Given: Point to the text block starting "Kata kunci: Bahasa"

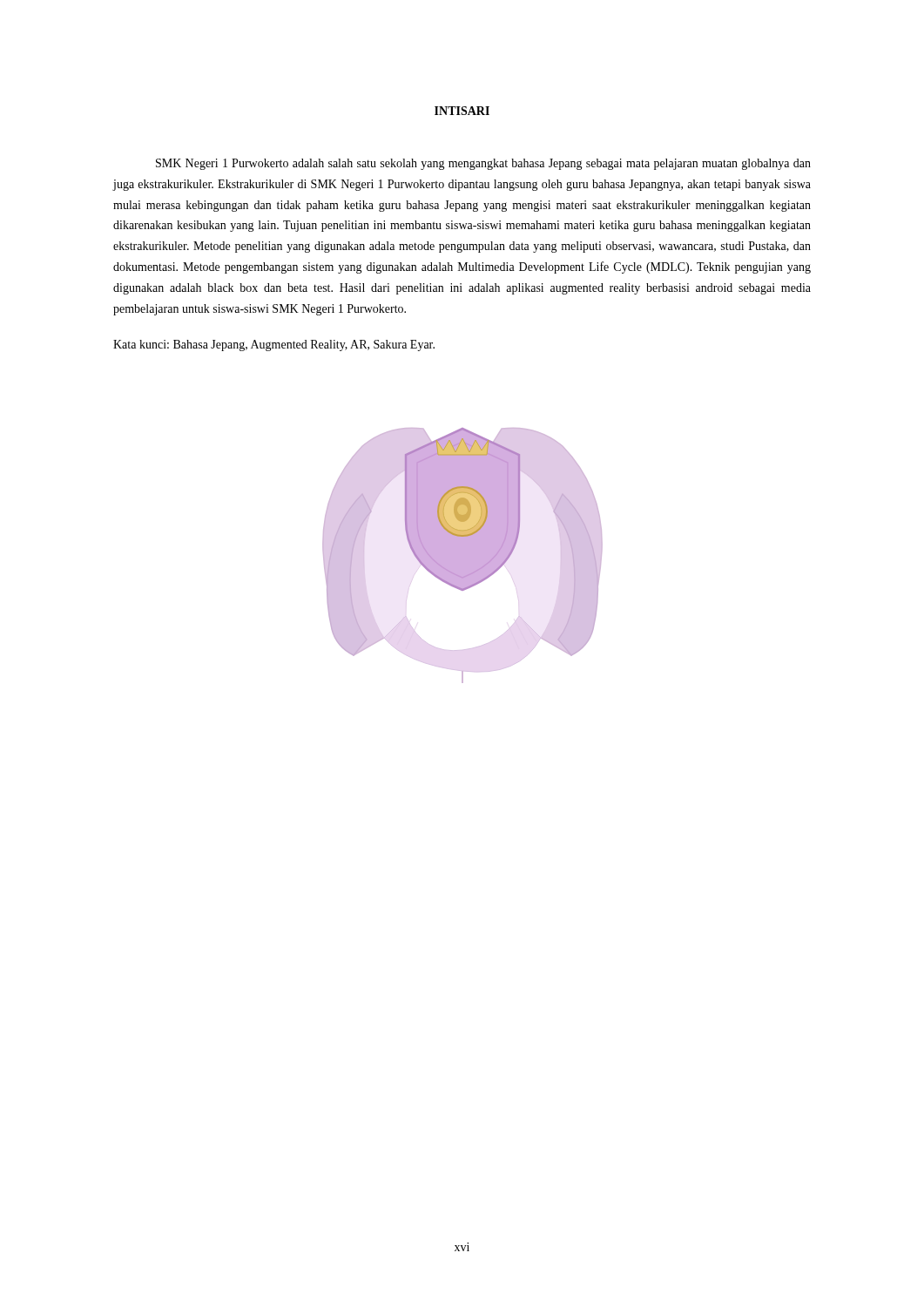Looking at the screenshot, I should click(x=274, y=345).
